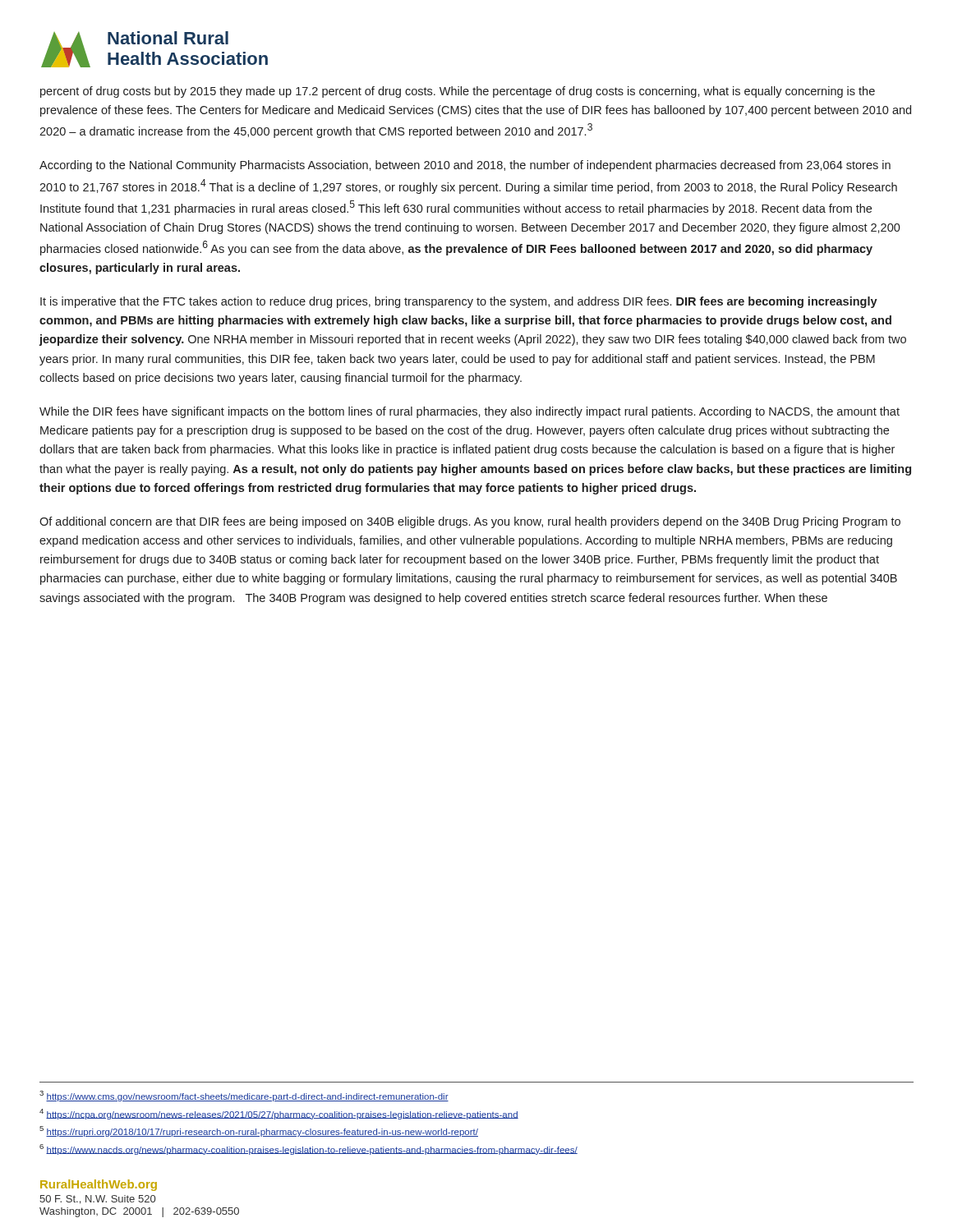Locate the block of text that opens with "percent of drug costs but"
The image size is (953, 1232).
click(x=476, y=111)
